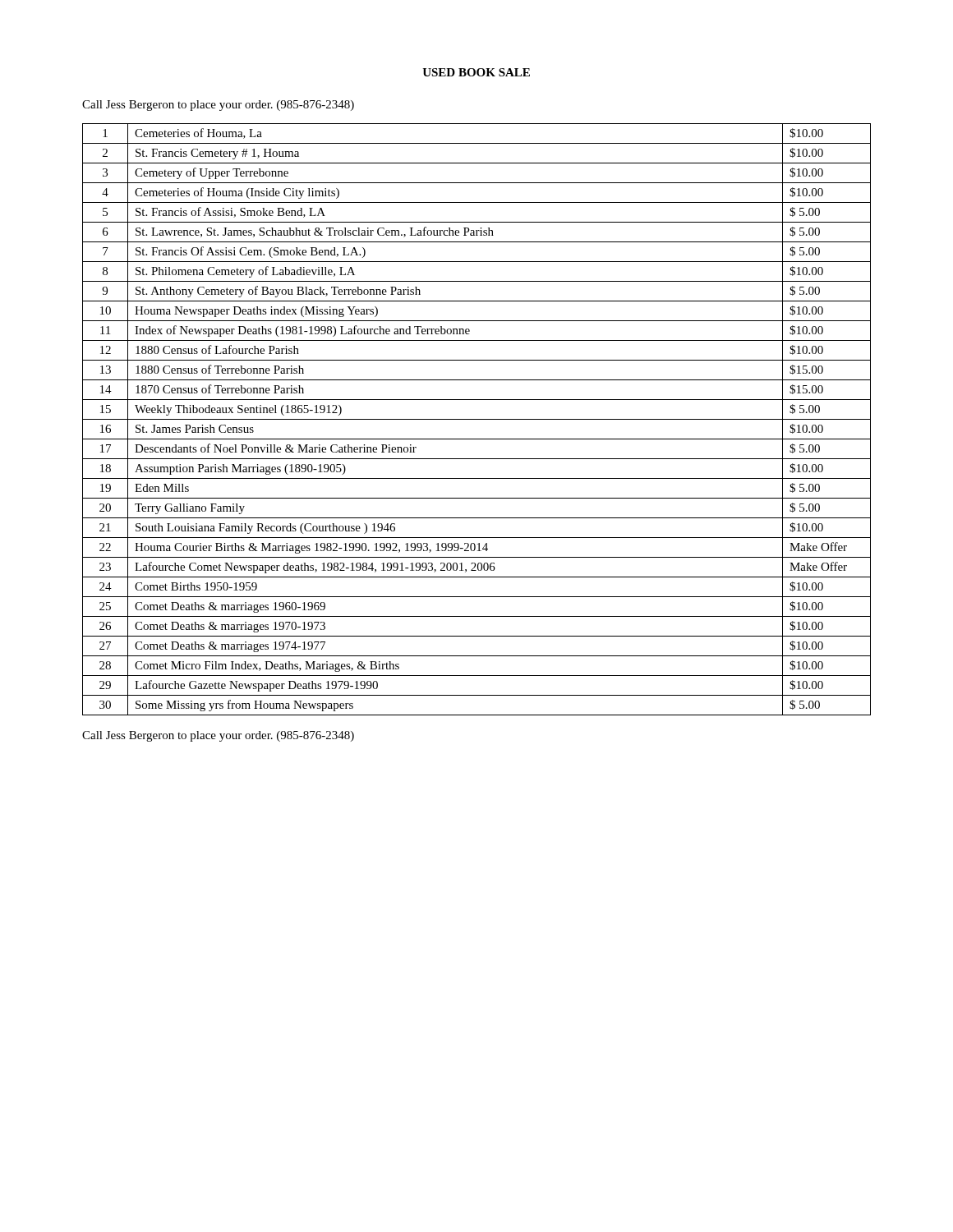
Task: Click on the table containing "Some Missing yrs"
Action: [x=476, y=419]
